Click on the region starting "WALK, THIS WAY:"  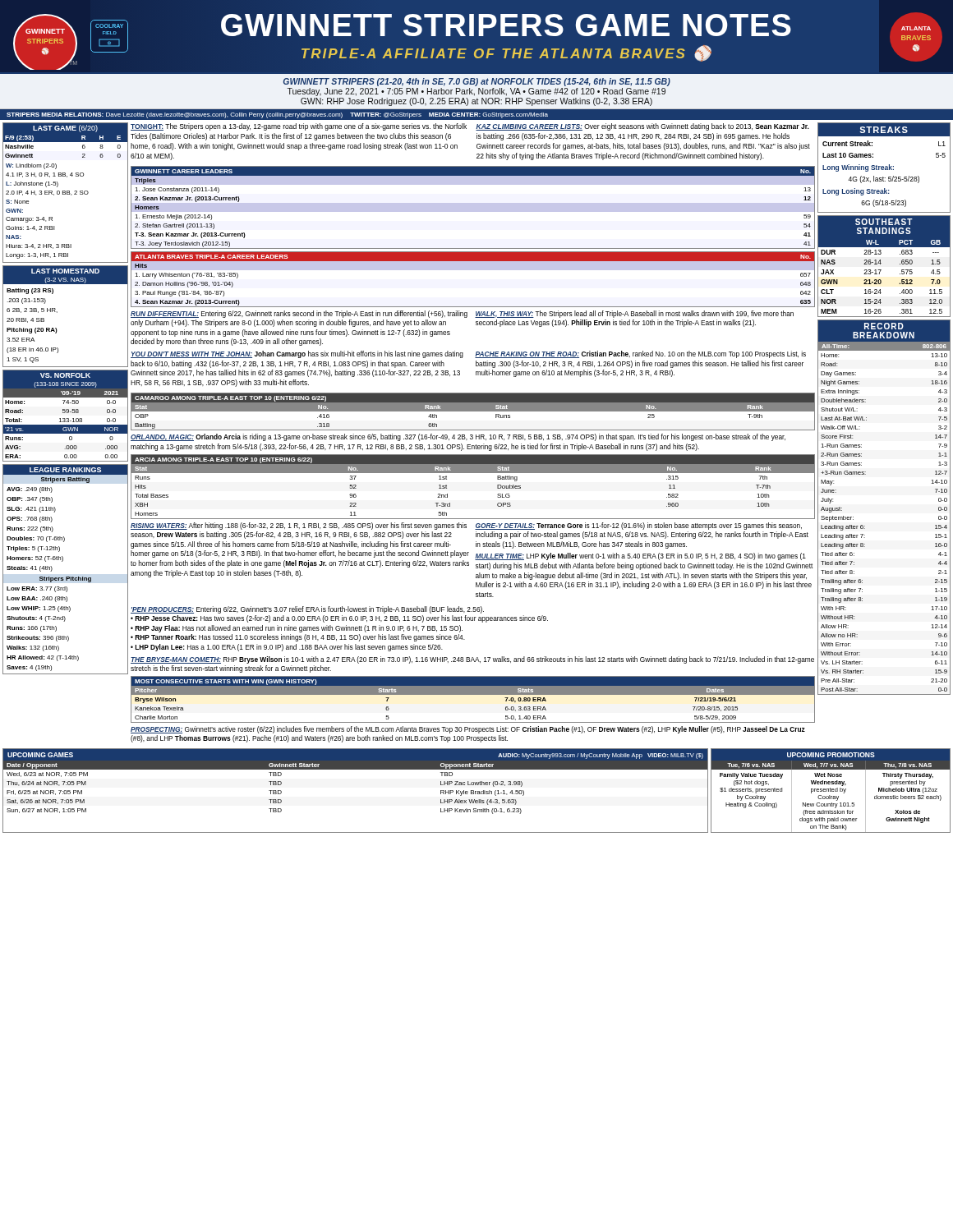635,318
